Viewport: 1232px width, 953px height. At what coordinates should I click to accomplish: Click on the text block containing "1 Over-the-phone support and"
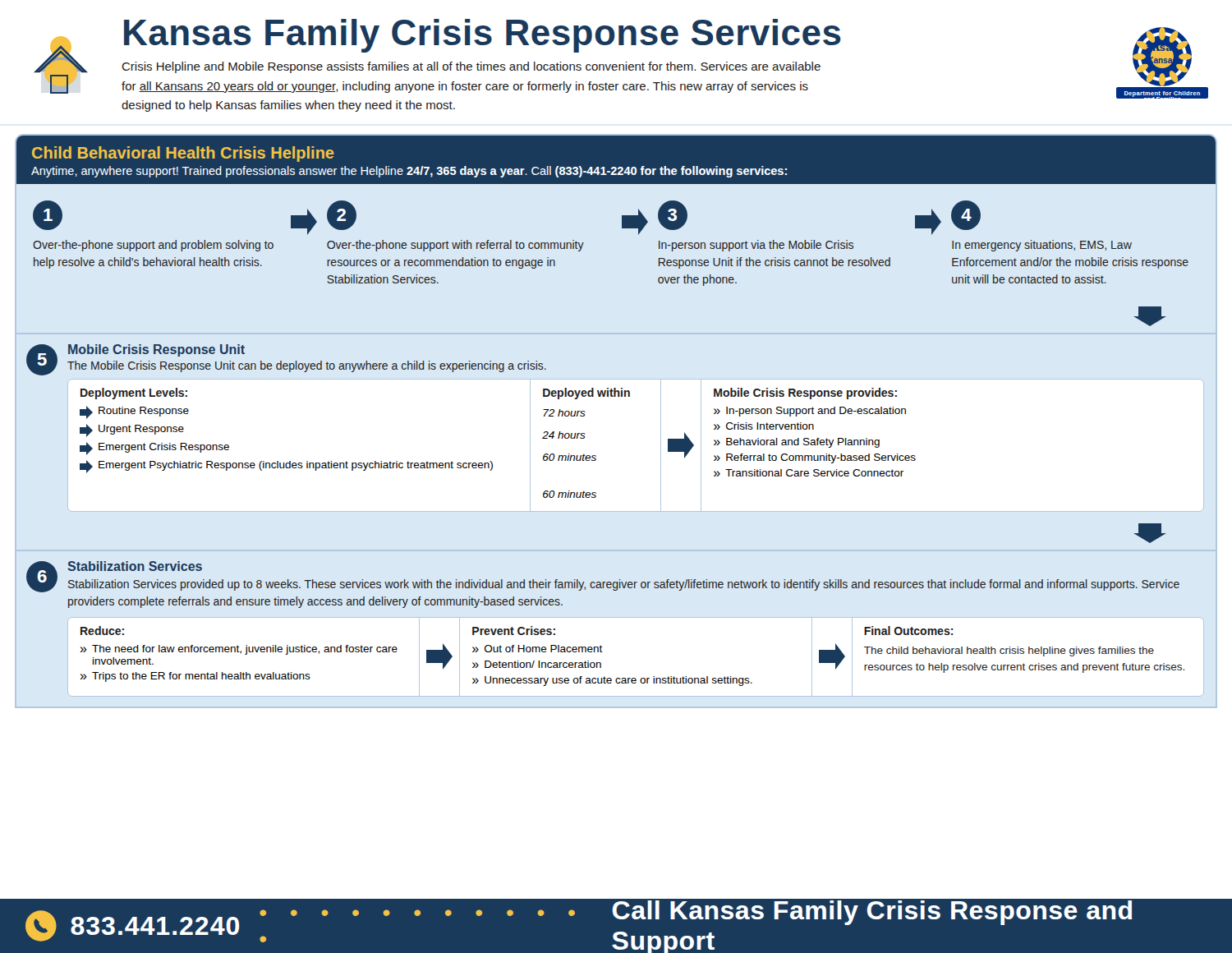[x=157, y=236]
